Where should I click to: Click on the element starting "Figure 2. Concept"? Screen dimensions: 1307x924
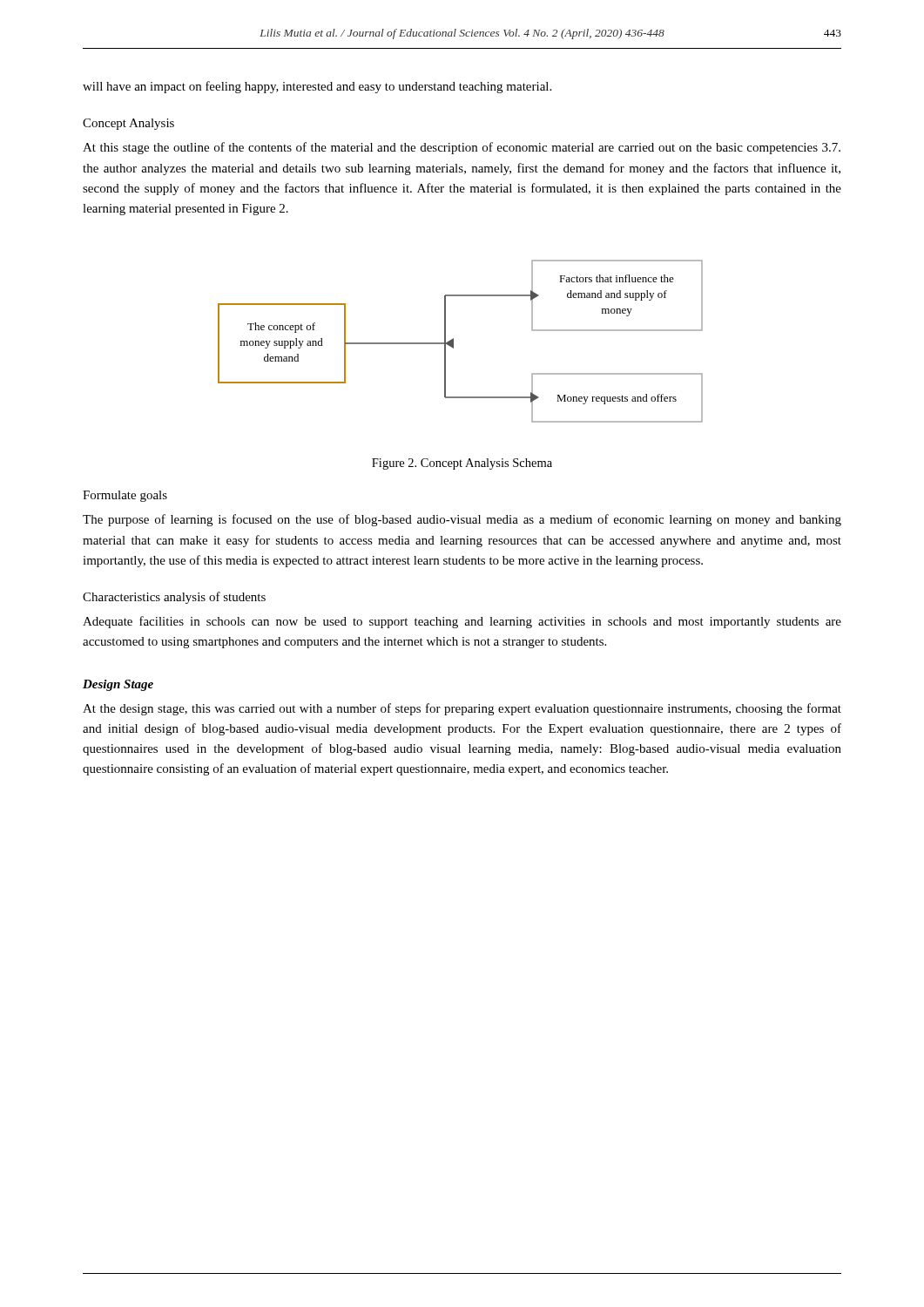[462, 463]
